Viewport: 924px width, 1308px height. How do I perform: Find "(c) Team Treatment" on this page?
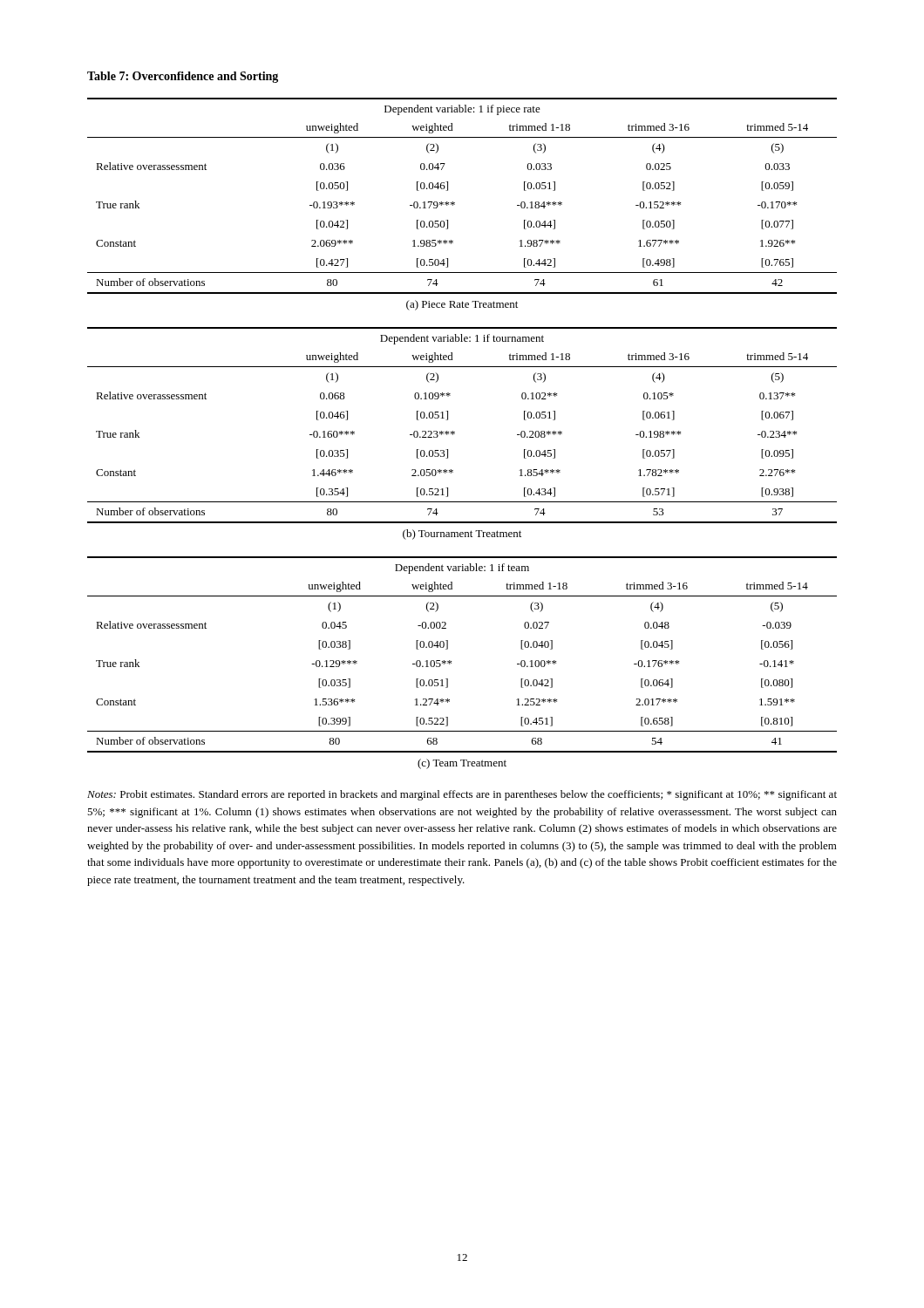[462, 763]
